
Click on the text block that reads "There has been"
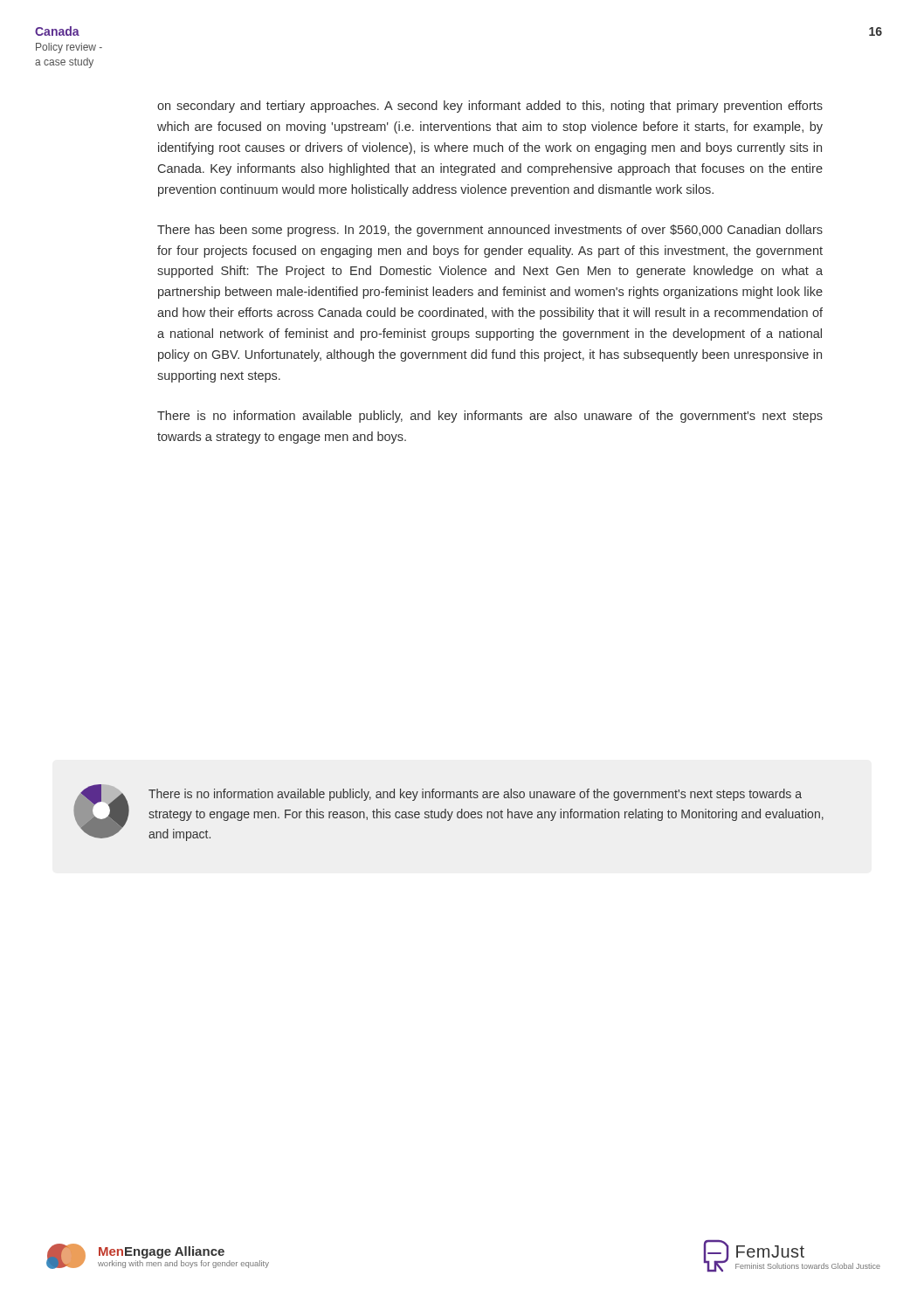(x=490, y=303)
